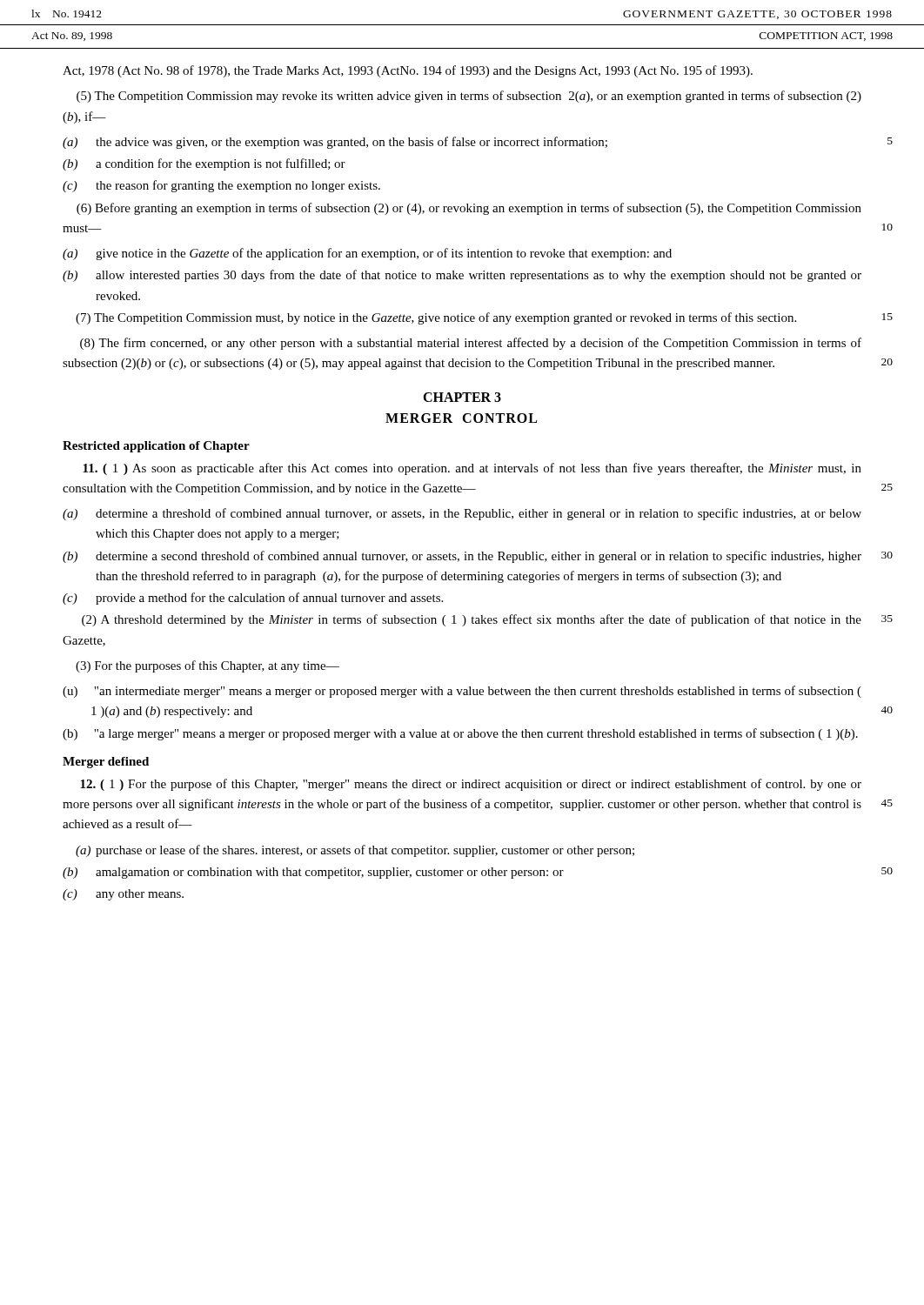Find "(c) any other means." on this page
924x1305 pixels.
click(x=123, y=895)
